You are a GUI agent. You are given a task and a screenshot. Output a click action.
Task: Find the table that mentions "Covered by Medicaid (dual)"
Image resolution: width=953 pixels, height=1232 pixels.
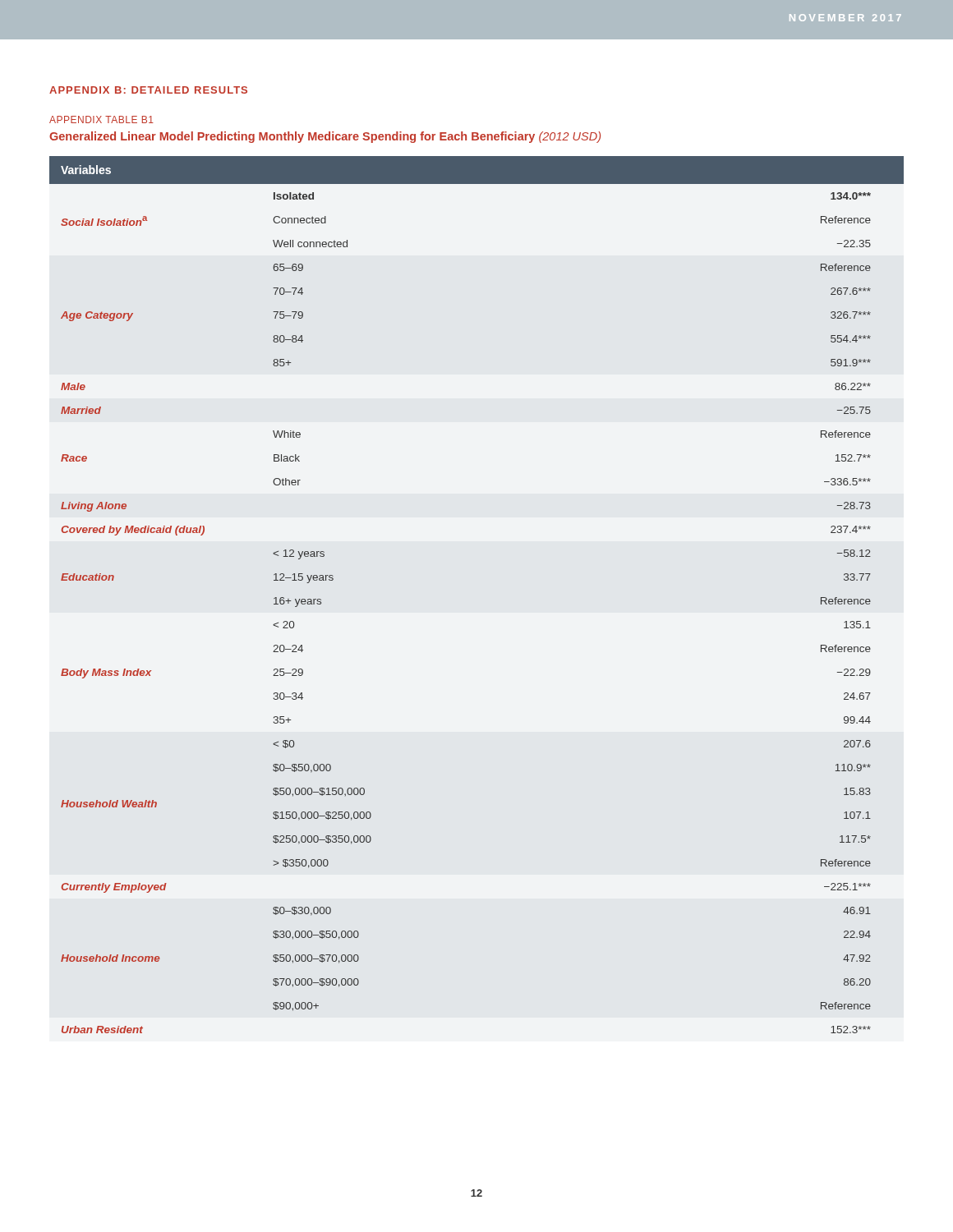(x=476, y=599)
